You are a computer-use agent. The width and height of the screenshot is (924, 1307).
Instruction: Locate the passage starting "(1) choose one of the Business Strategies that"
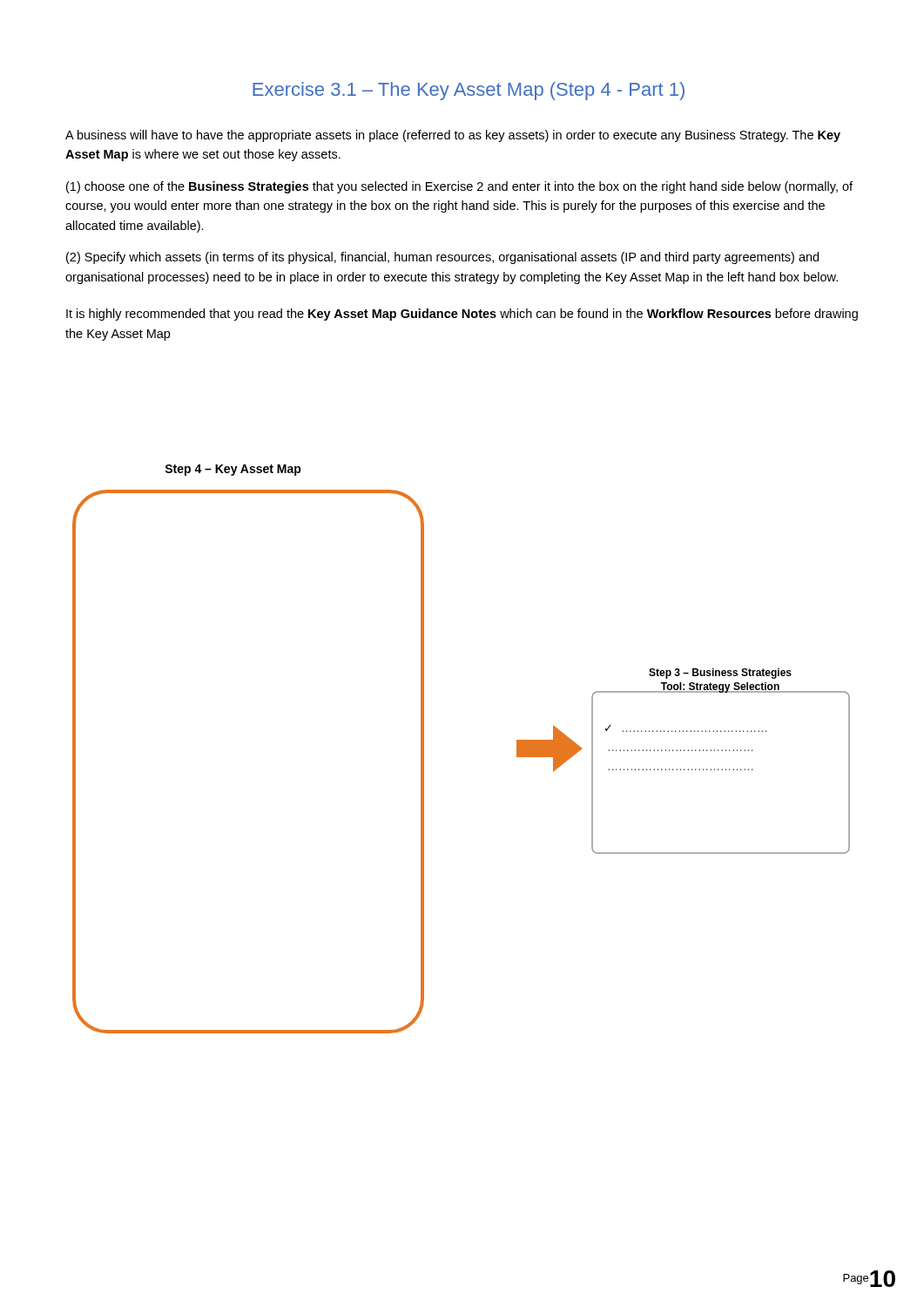click(459, 206)
